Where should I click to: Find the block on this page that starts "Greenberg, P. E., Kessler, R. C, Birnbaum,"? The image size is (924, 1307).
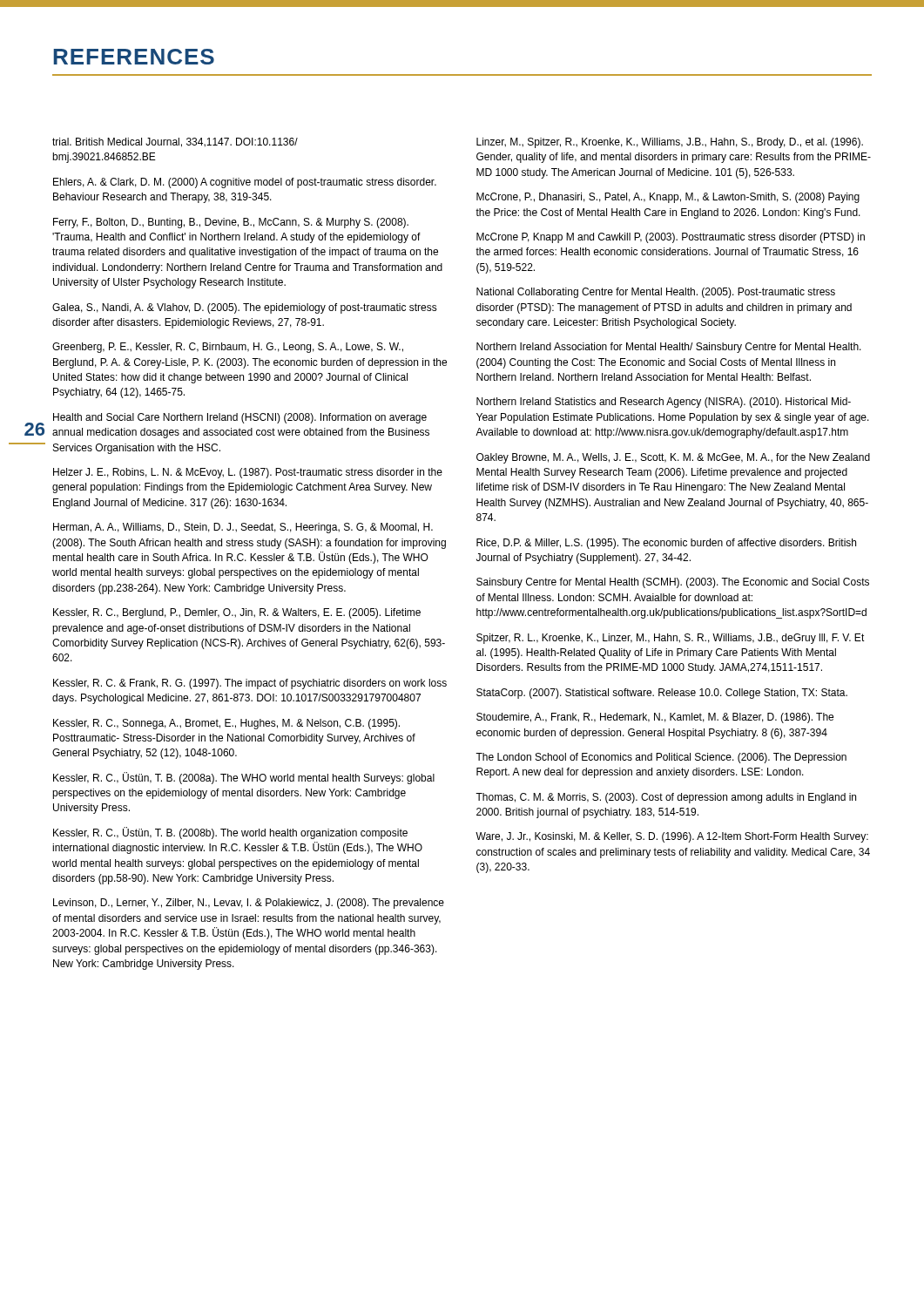[250, 370]
